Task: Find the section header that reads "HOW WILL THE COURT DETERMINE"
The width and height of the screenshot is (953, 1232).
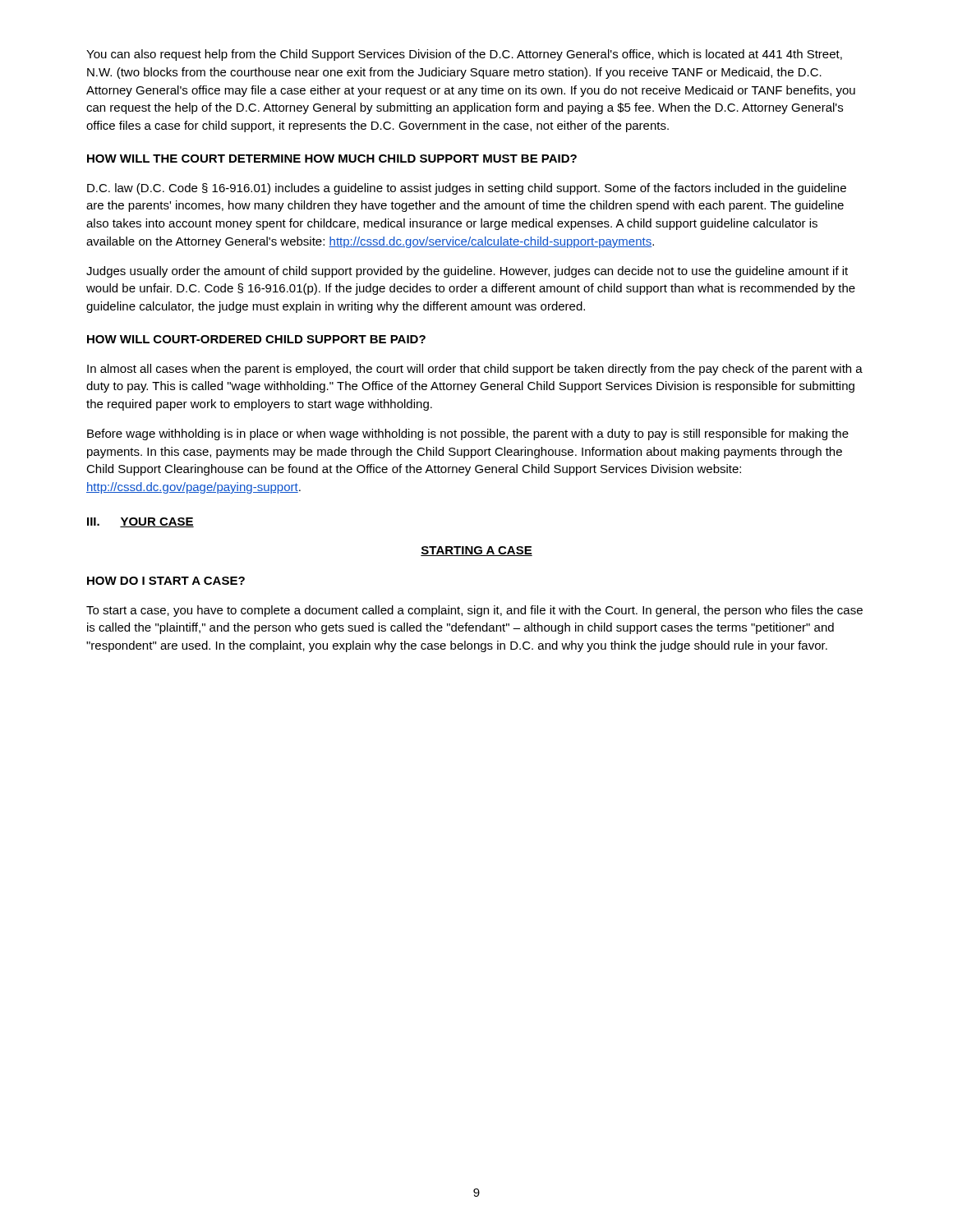Action: pos(476,158)
